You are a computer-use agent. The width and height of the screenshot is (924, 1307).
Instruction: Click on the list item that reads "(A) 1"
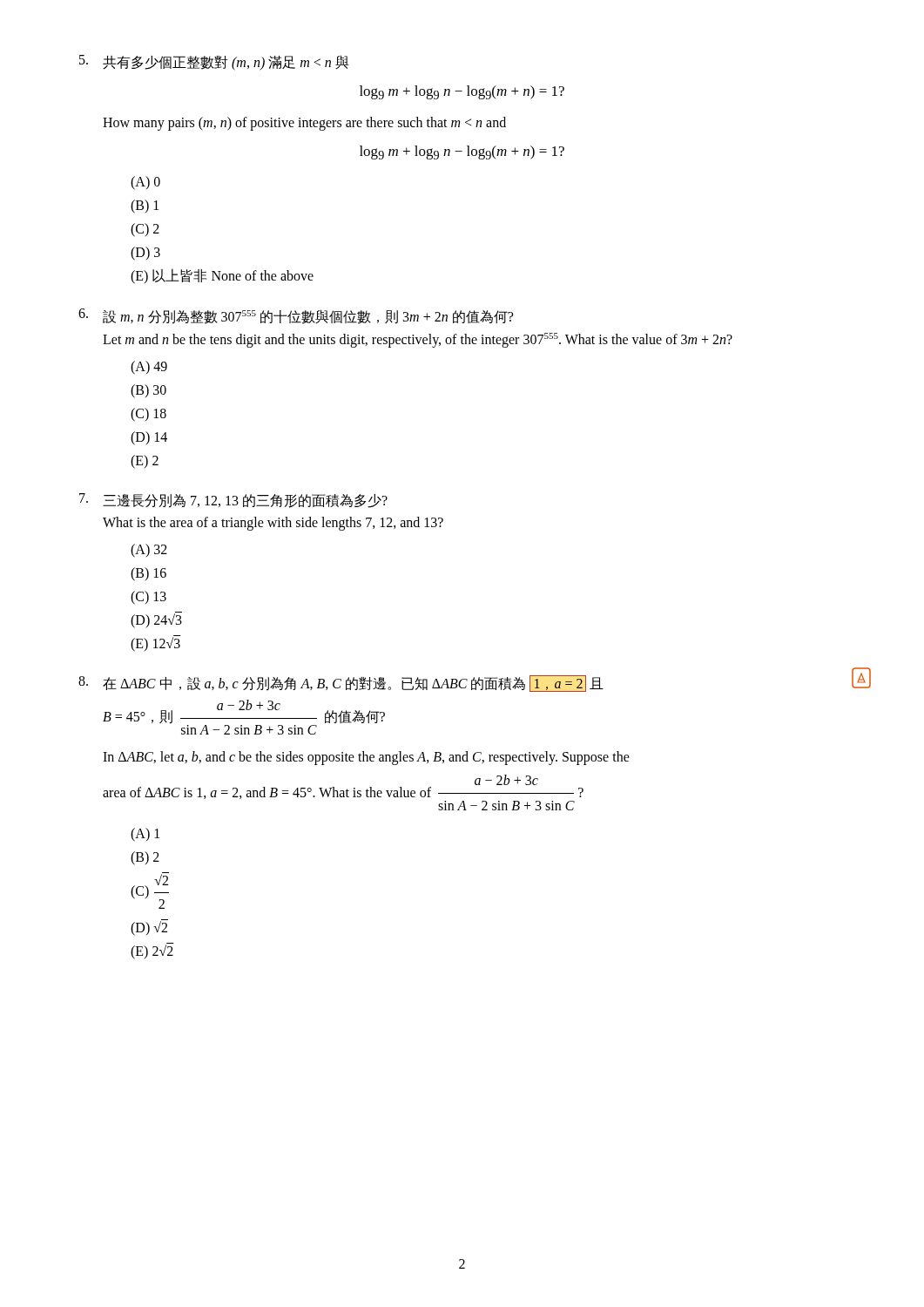(x=146, y=833)
